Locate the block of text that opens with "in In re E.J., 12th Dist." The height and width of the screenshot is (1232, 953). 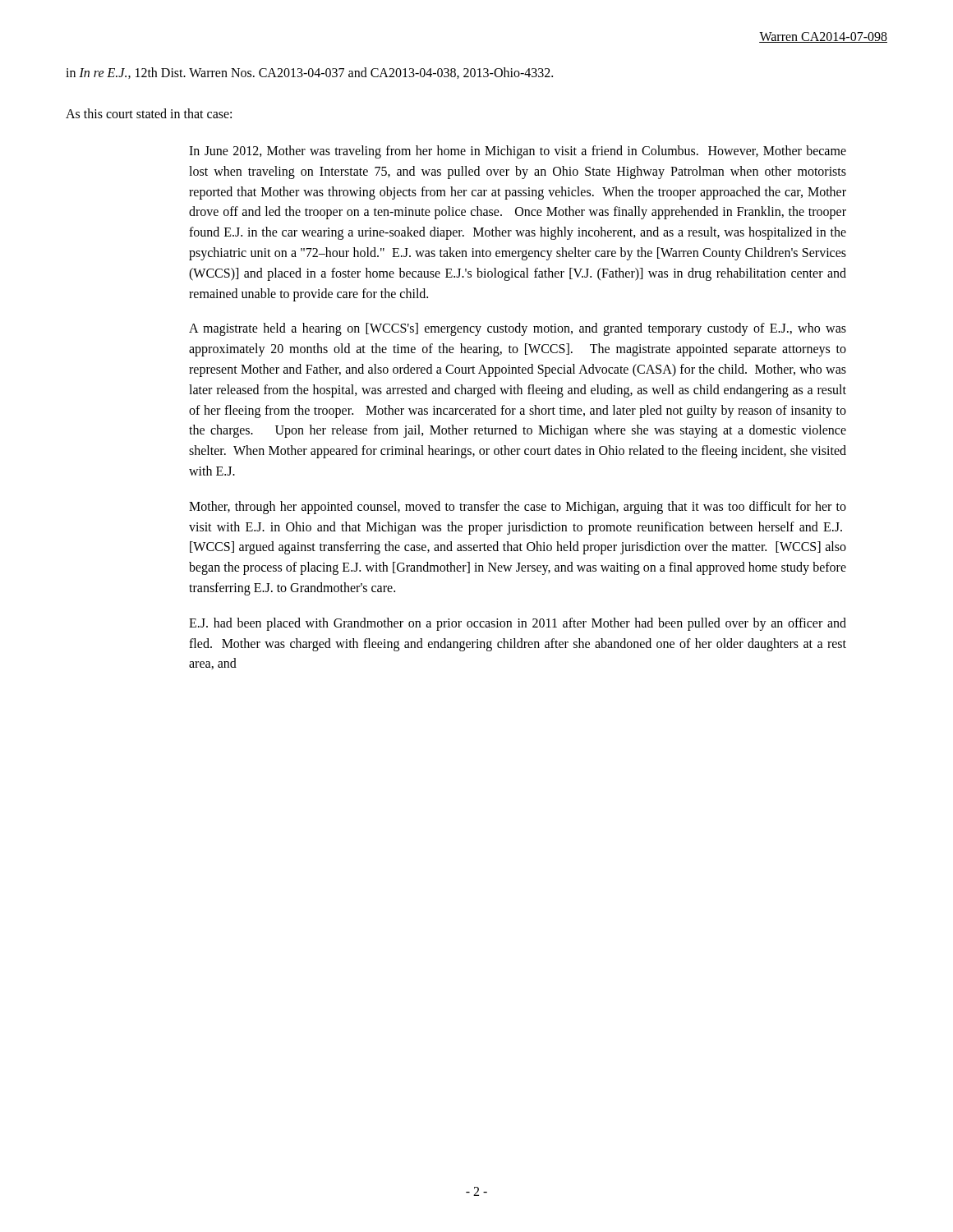(x=310, y=73)
